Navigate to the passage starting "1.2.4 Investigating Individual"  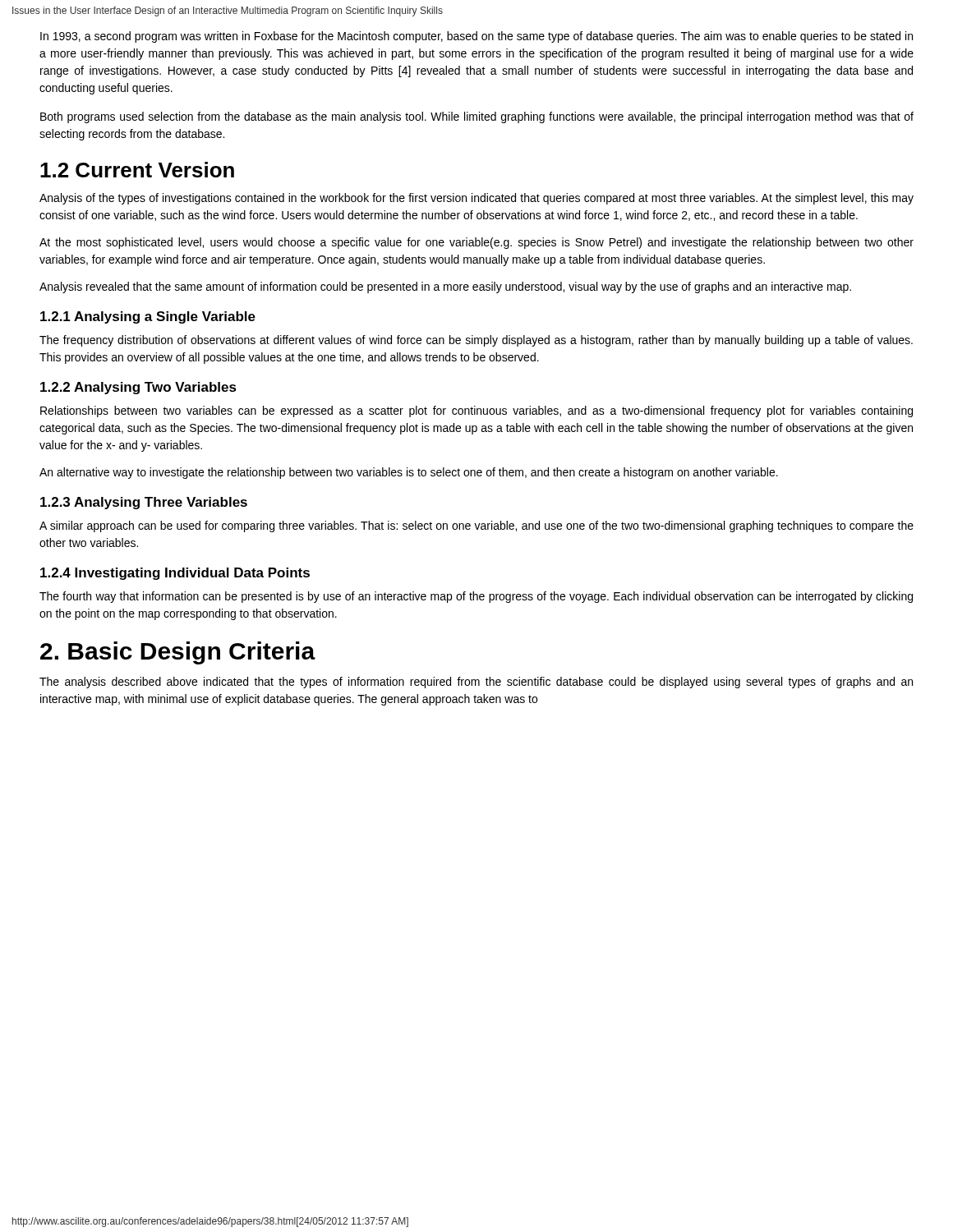[175, 574]
